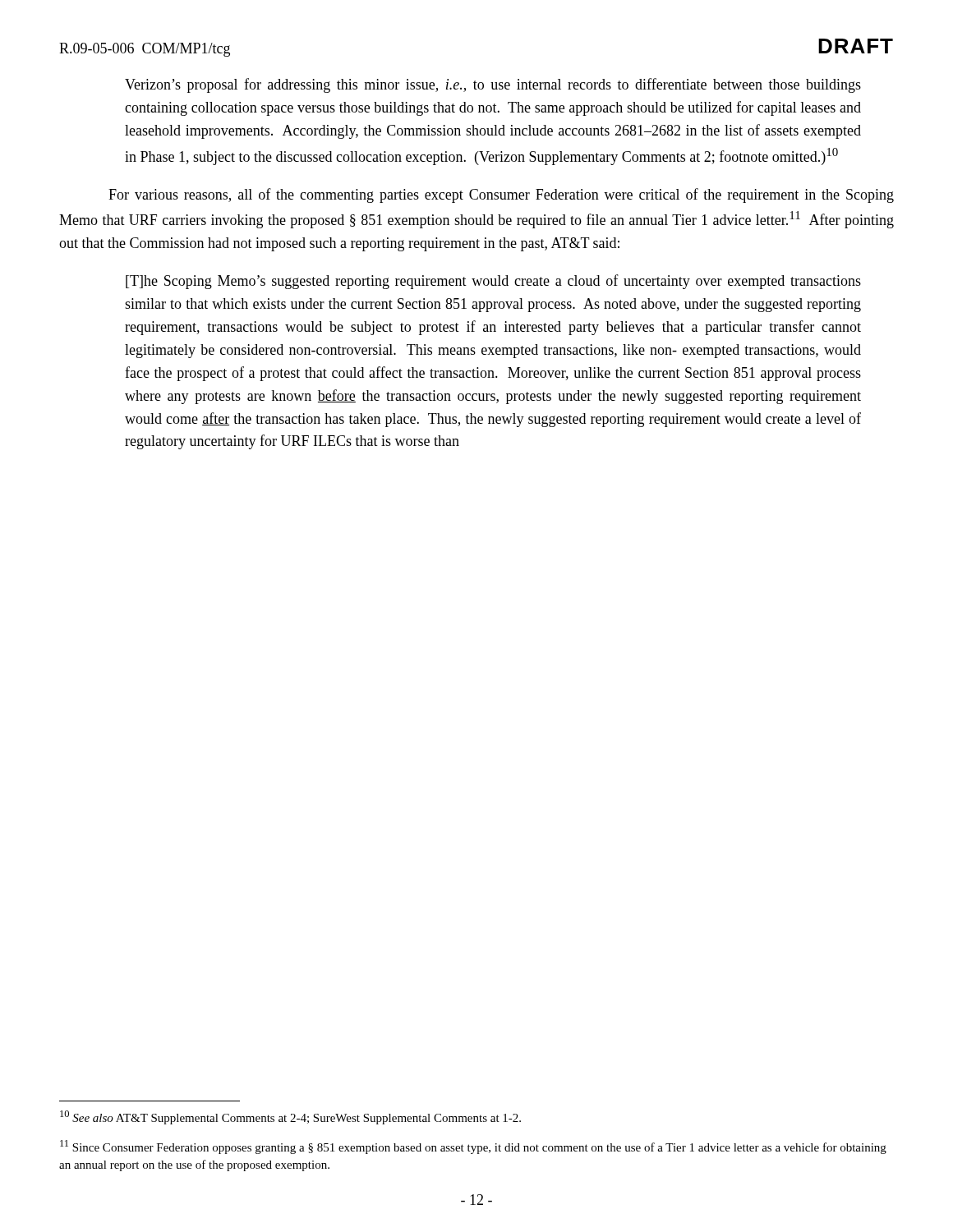Where is the passage that starts "10 See also"?
Image resolution: width=953 pixels, height=1232 pixels.
tap(290, 1116)
